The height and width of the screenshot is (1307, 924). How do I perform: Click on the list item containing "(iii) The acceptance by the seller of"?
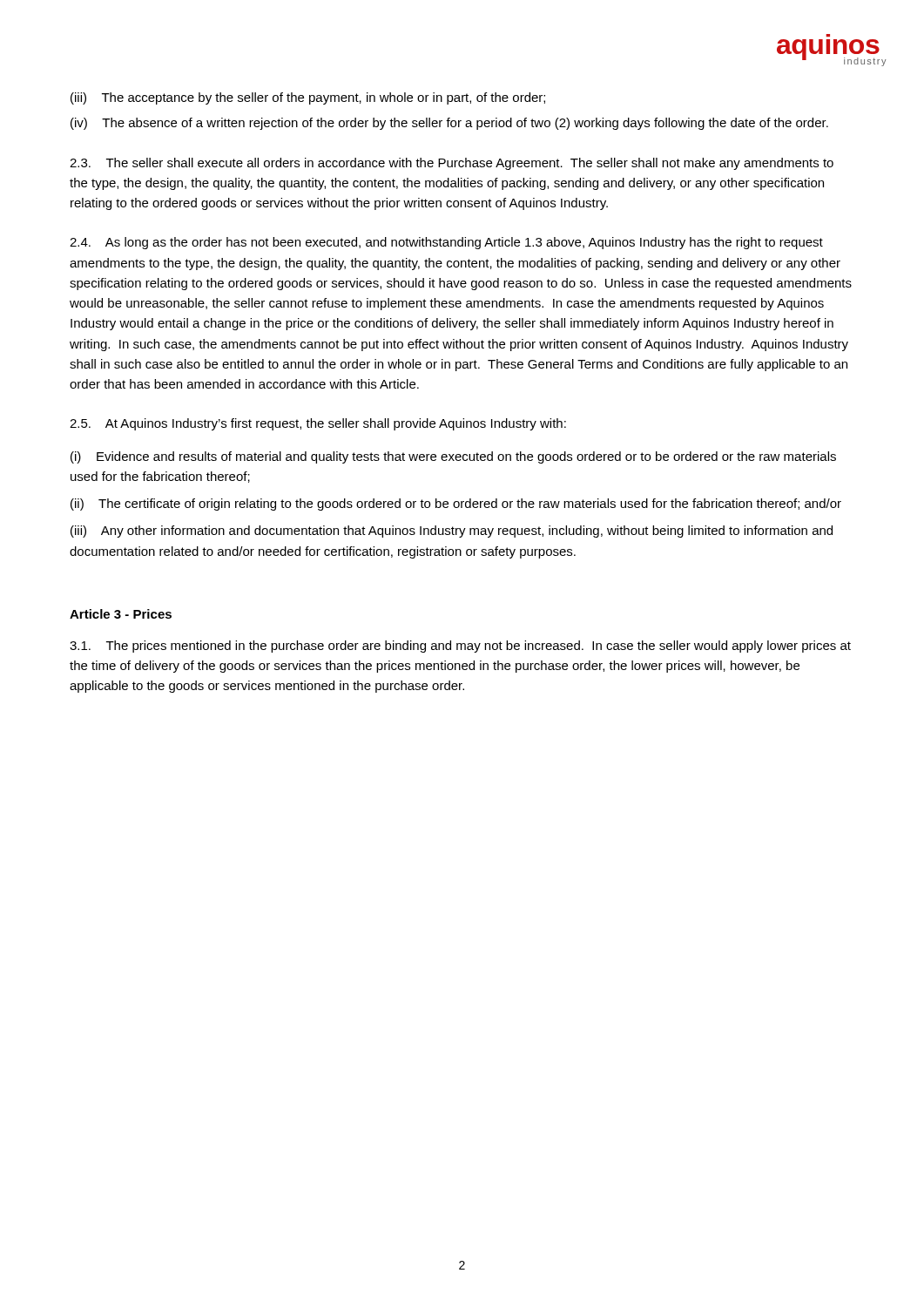(x=308, y=97)
